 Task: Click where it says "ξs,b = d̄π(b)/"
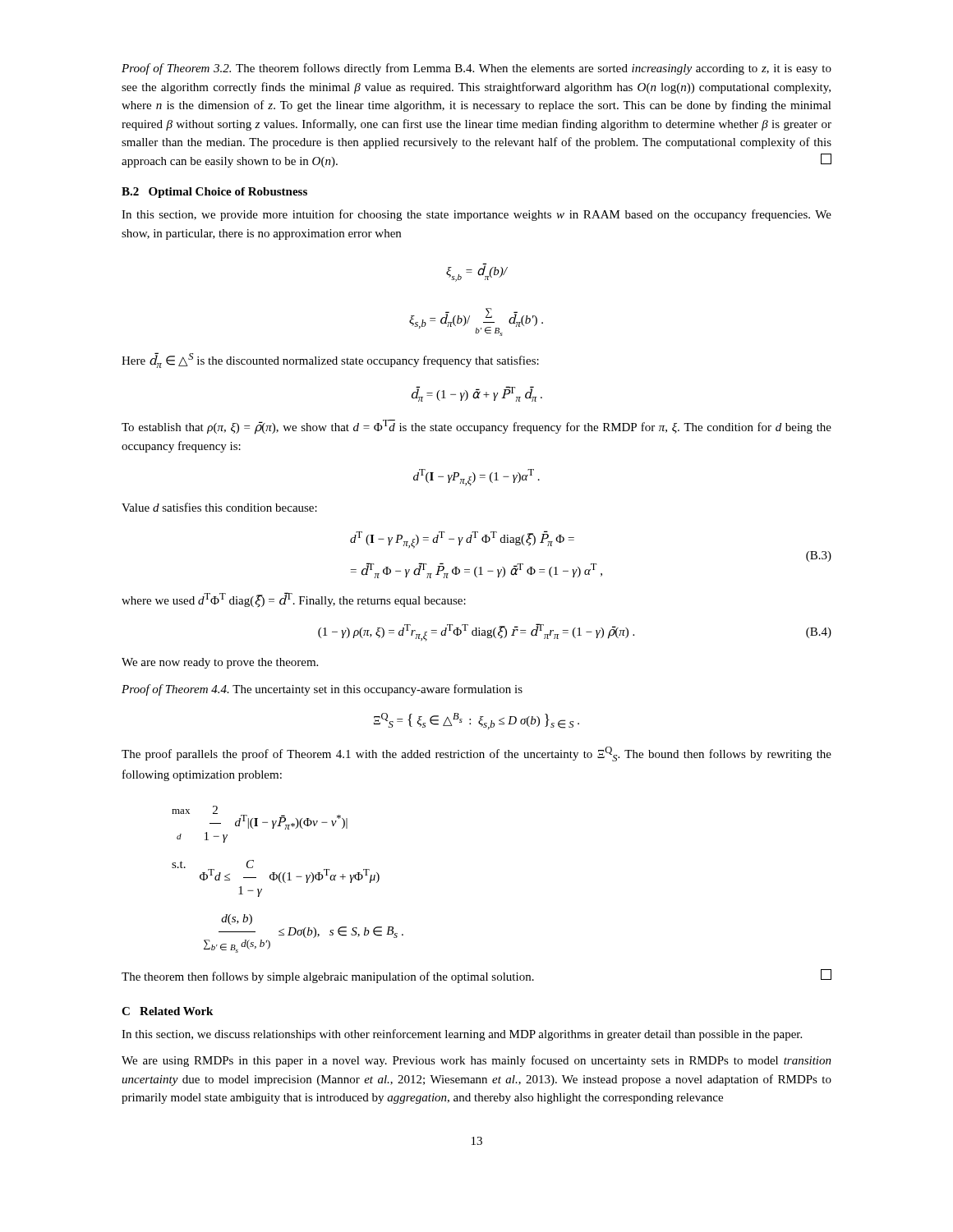click(x=476, y=271)
